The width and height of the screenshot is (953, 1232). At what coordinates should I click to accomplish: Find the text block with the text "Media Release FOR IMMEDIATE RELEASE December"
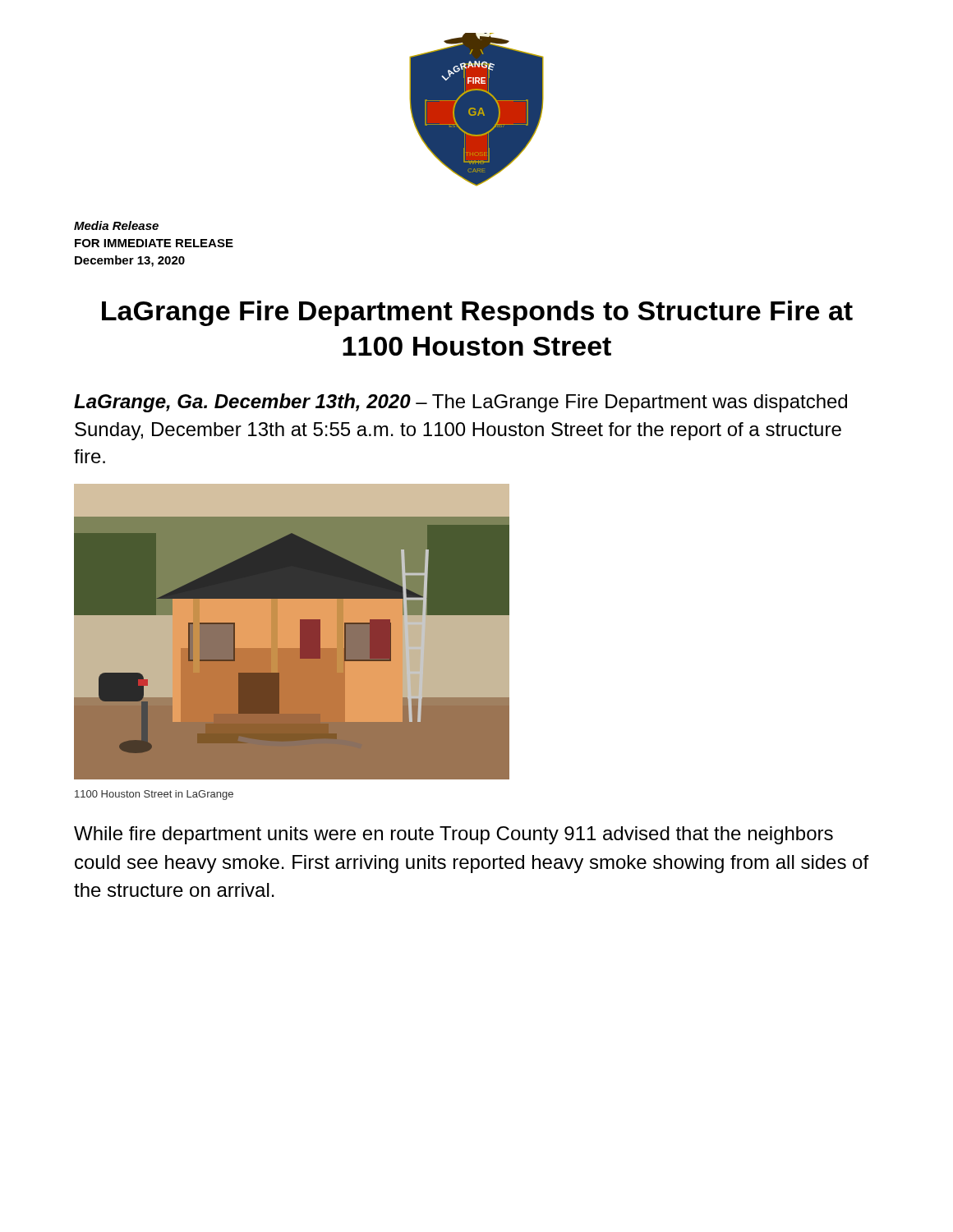point(116,225)
